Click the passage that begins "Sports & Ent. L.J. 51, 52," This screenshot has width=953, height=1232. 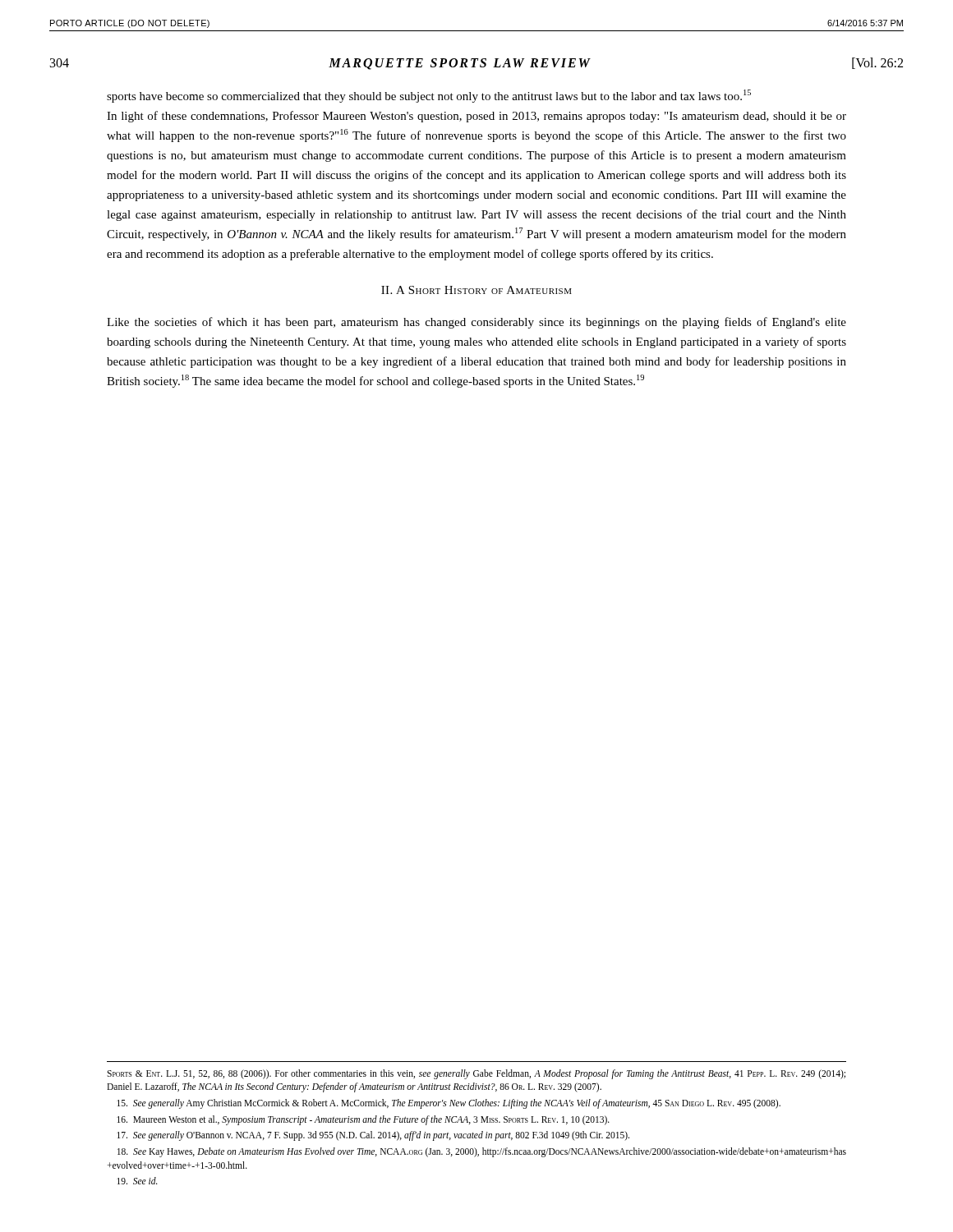click(476, 1080)
